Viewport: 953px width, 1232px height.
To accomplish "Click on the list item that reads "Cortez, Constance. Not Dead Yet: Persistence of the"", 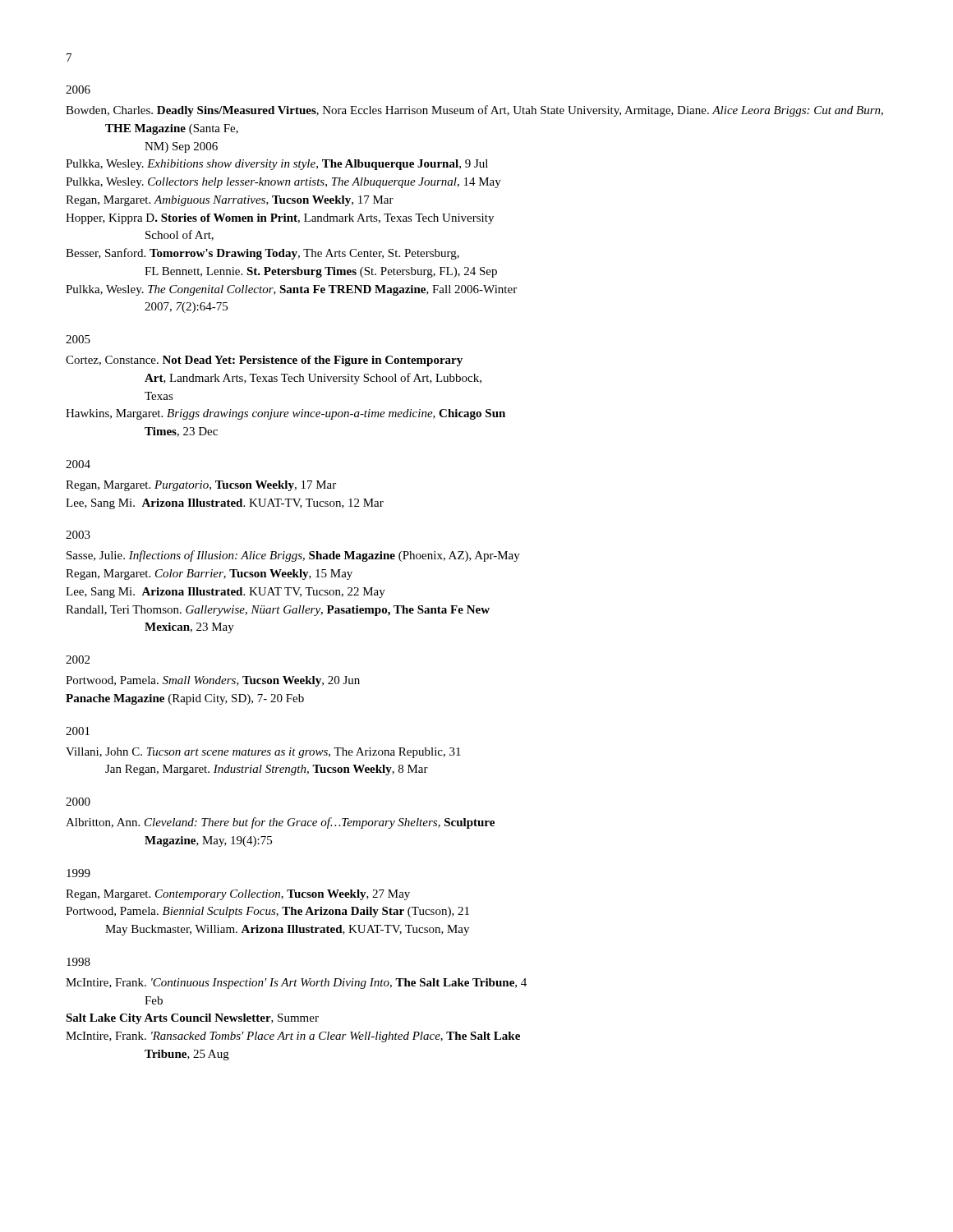I will click(264, 360).
